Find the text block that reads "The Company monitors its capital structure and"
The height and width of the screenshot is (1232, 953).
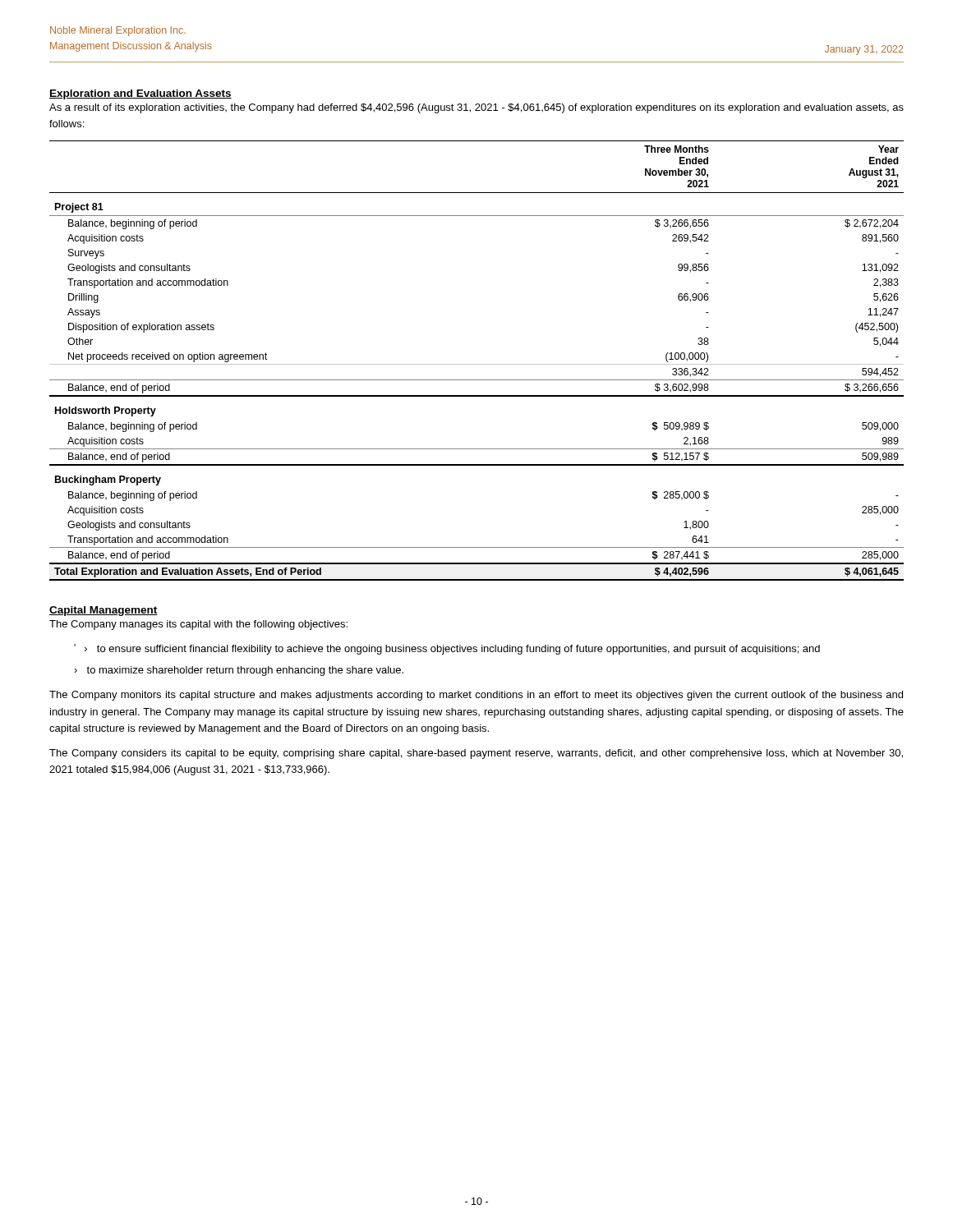click(x=476, y=711)
